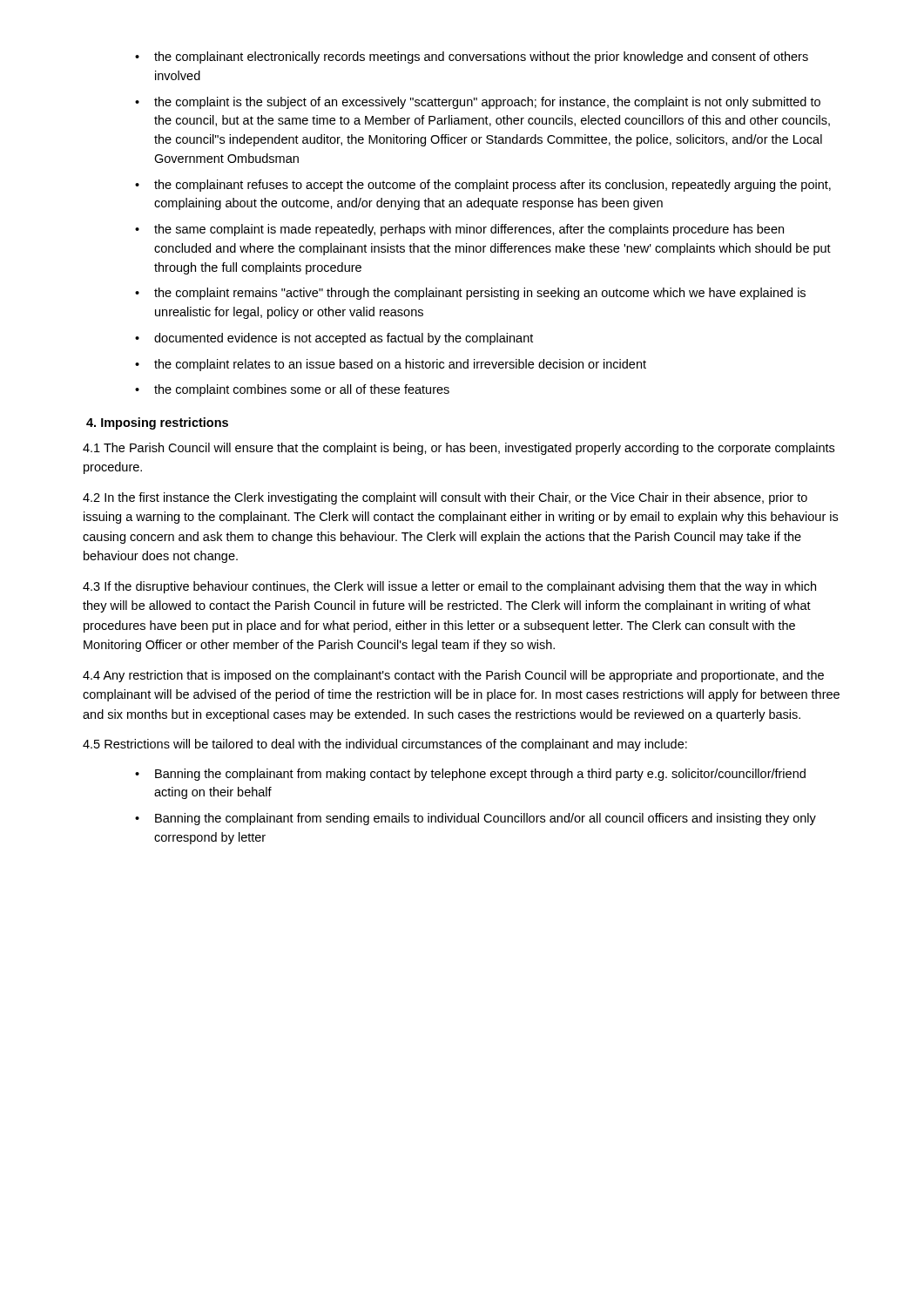Find the list item that reads "Banning the complainant from sending"
The height and width of the screenshot is (1307, 924).
(x=485, y=828)
